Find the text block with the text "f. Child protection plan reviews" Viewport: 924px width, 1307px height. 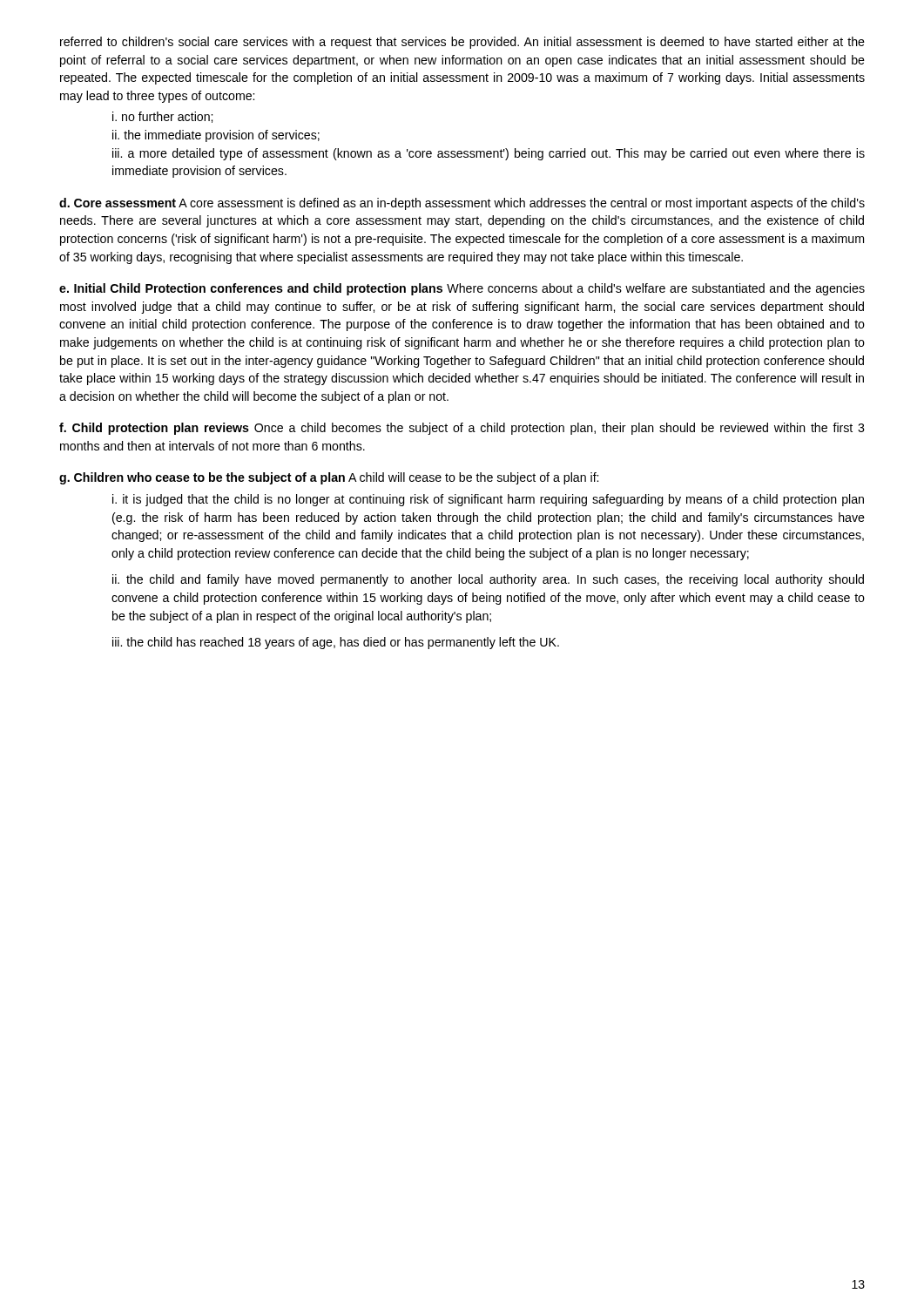pyautogui.click(x=462, y=437)
